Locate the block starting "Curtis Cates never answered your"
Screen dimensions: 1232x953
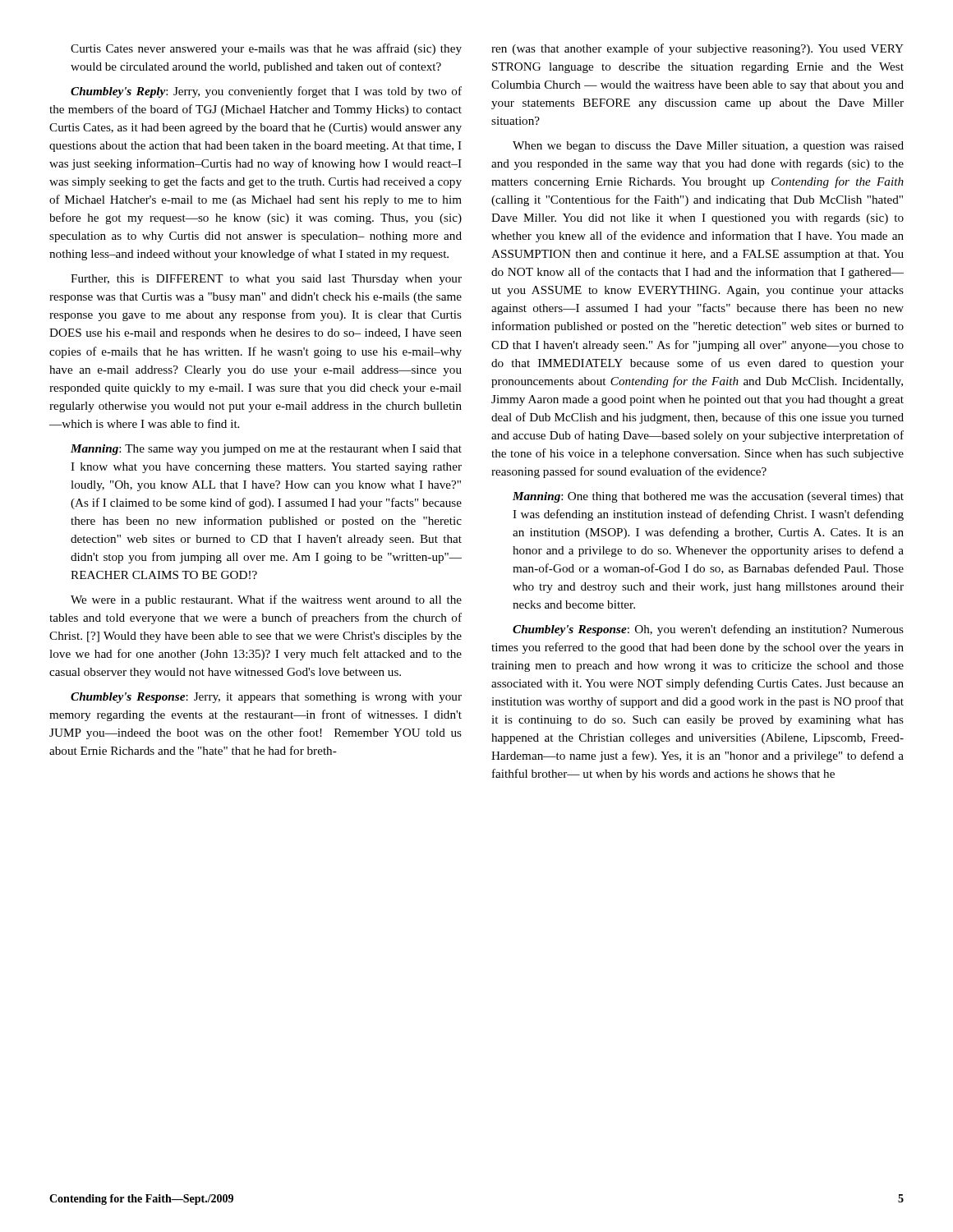pos(266,58)
